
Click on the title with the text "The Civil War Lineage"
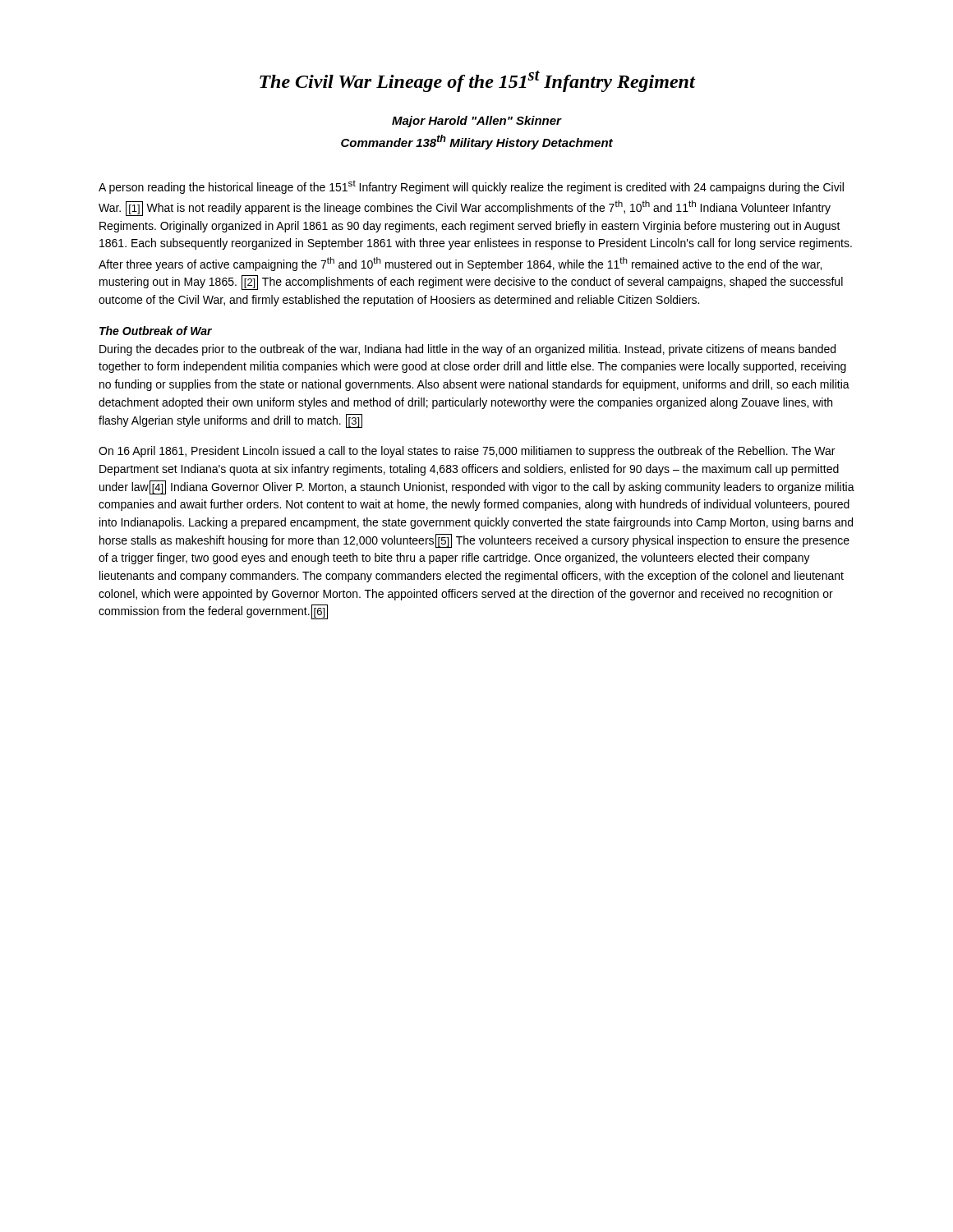(x=476, y=79)
